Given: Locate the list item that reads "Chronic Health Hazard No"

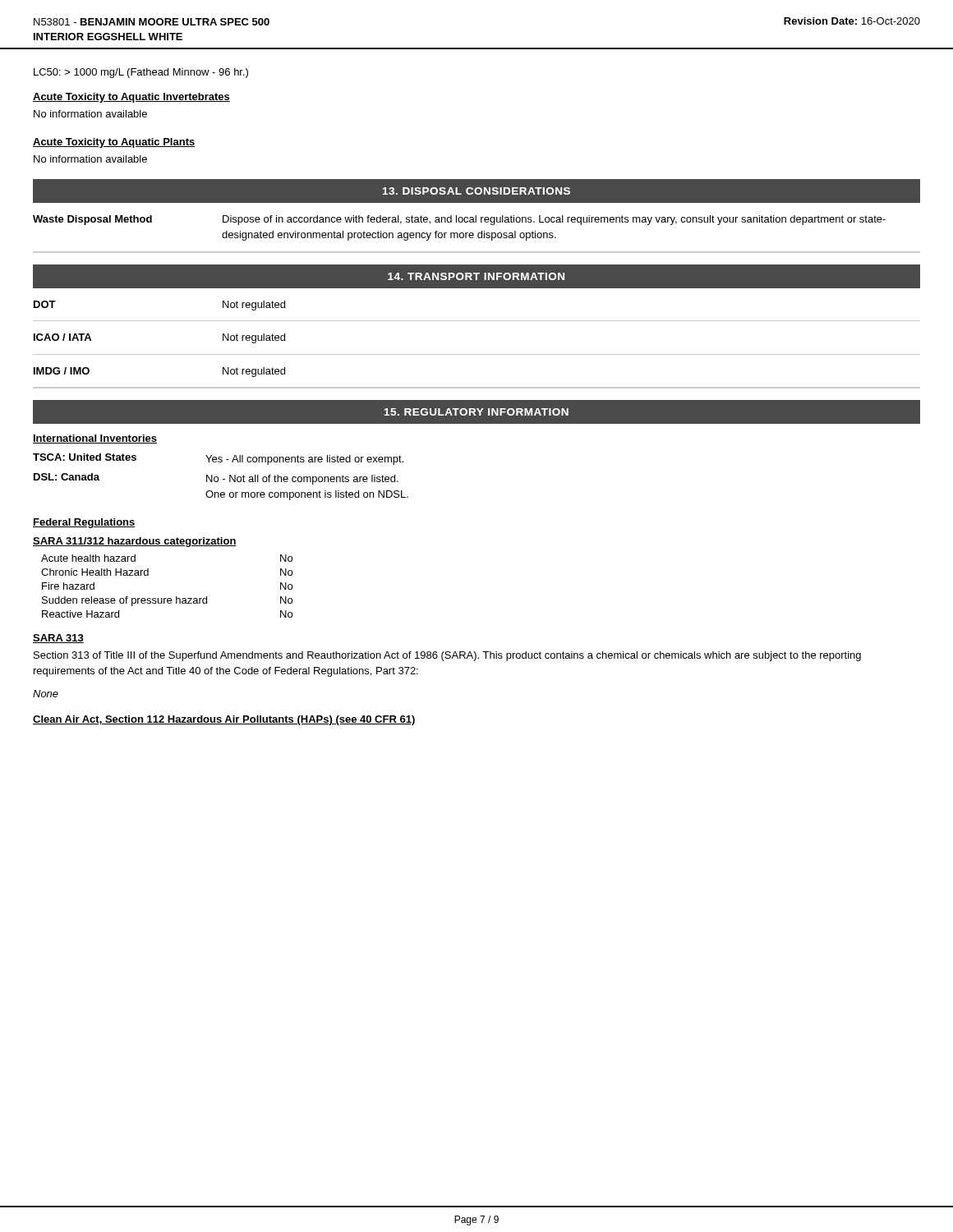Looking at the screenshot, I should [x=94, y=572].
